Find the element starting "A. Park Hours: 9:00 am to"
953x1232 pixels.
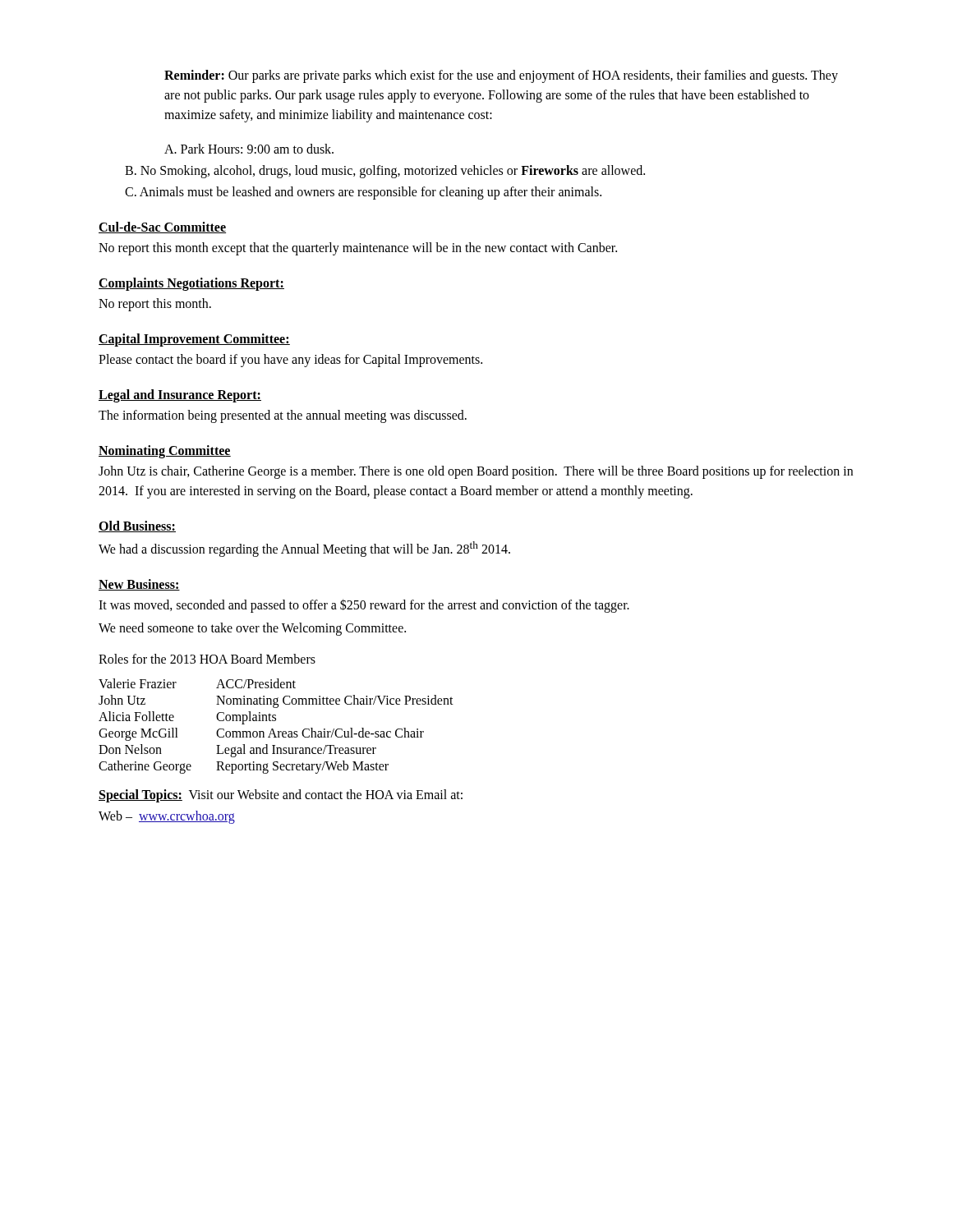[249, 149]
